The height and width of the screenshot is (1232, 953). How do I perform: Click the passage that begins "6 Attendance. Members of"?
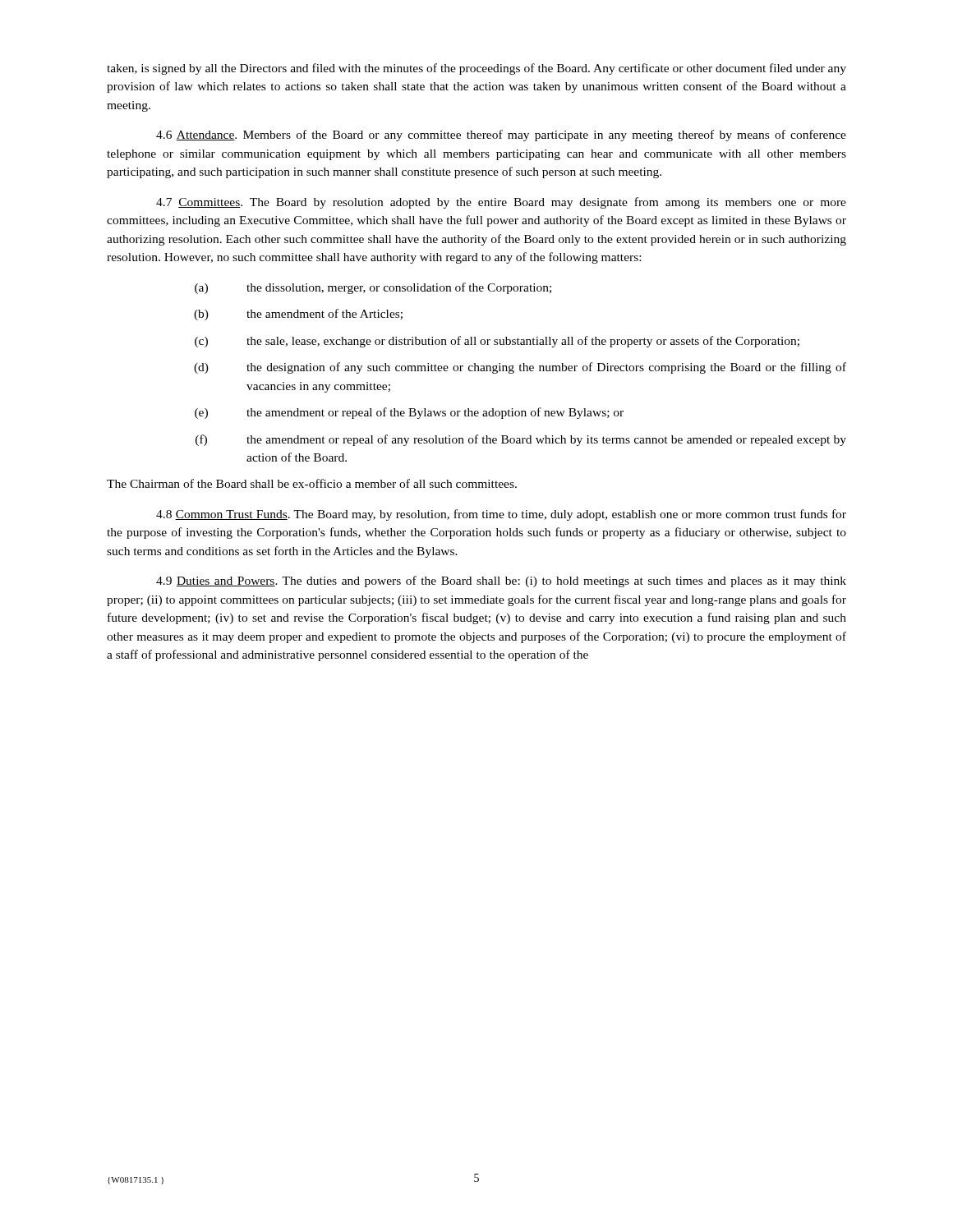476,153
